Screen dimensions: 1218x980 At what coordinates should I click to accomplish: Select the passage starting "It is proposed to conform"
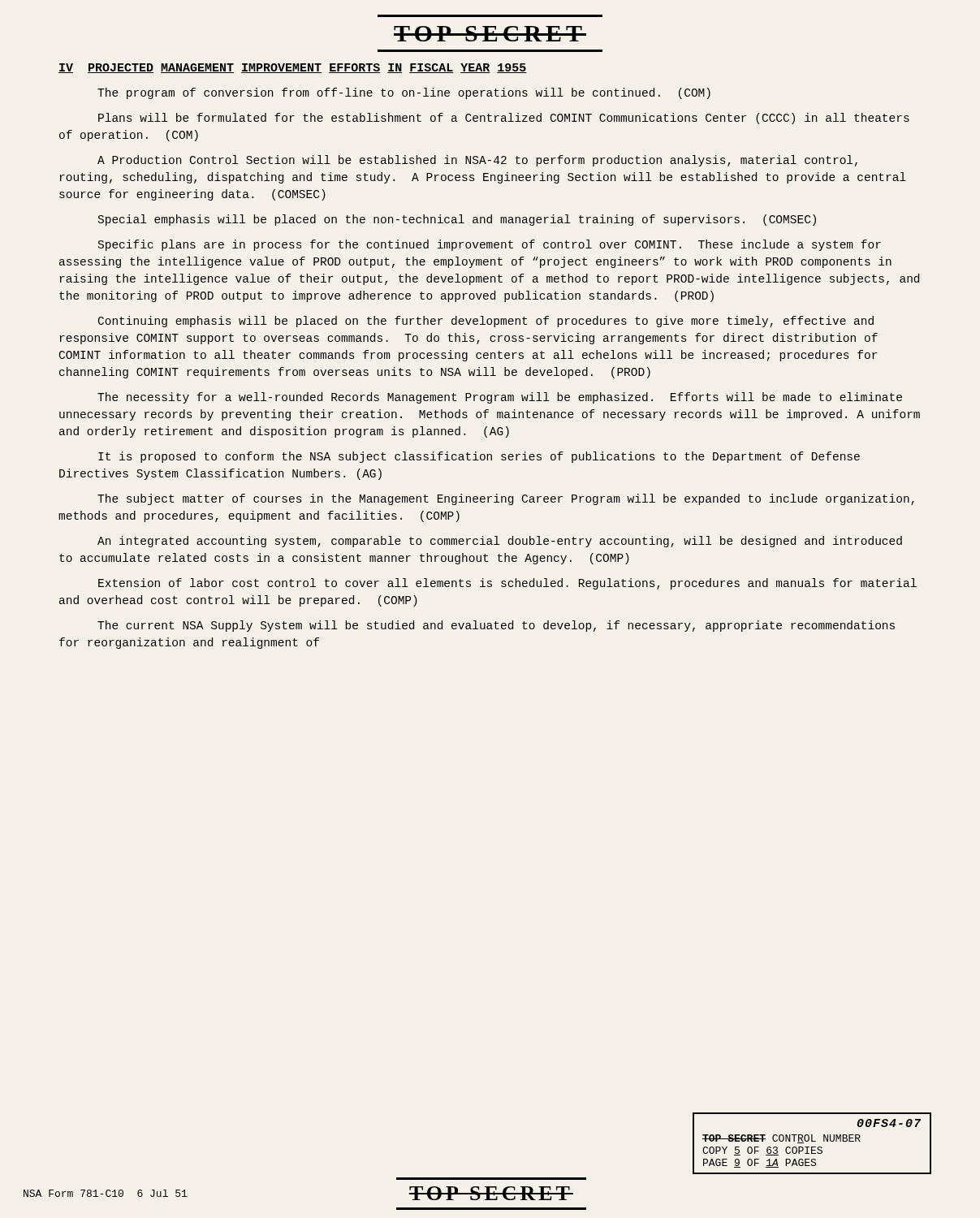pos(459,466)
